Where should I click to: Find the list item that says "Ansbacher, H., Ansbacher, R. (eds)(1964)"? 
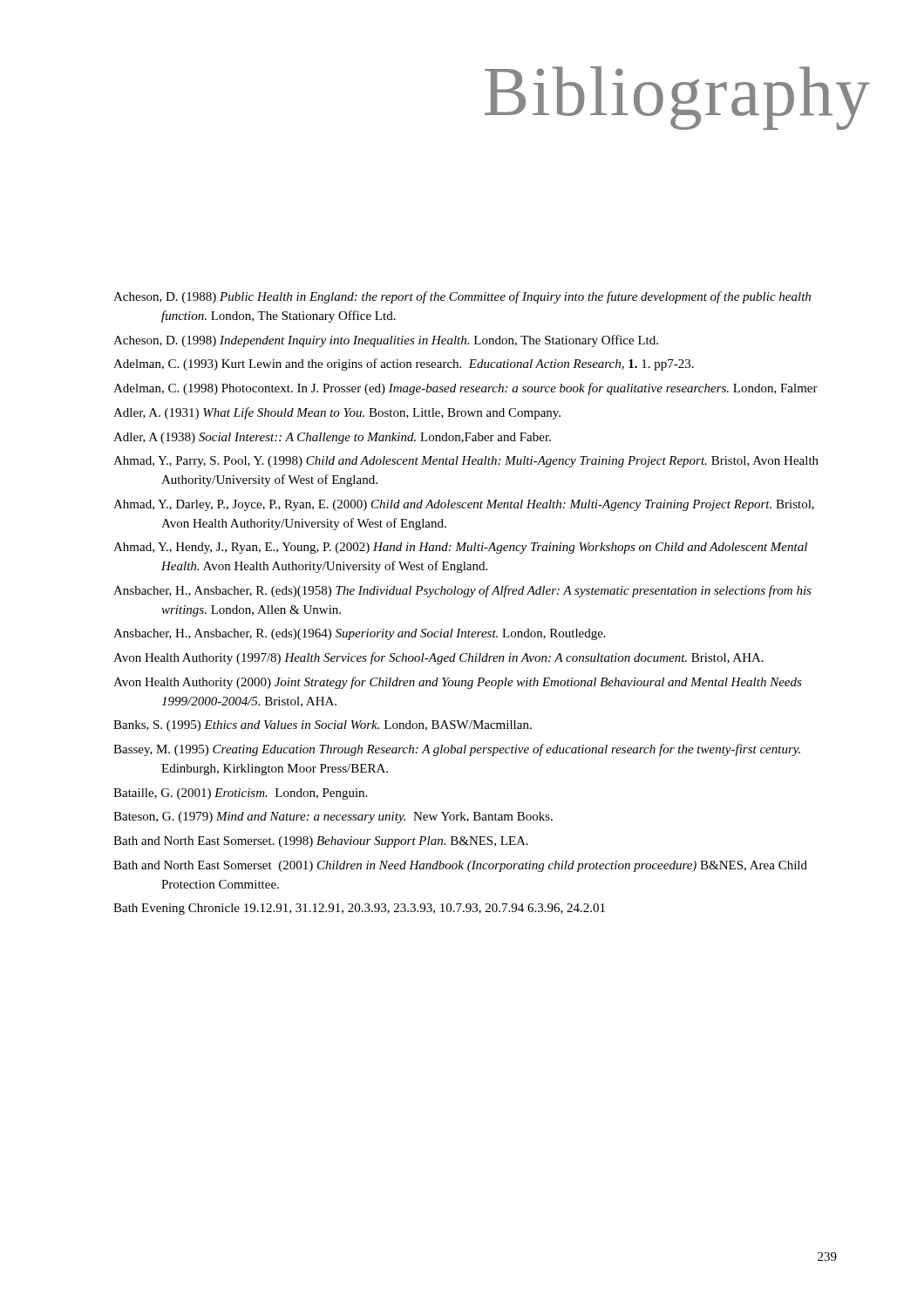click(360, 633)
